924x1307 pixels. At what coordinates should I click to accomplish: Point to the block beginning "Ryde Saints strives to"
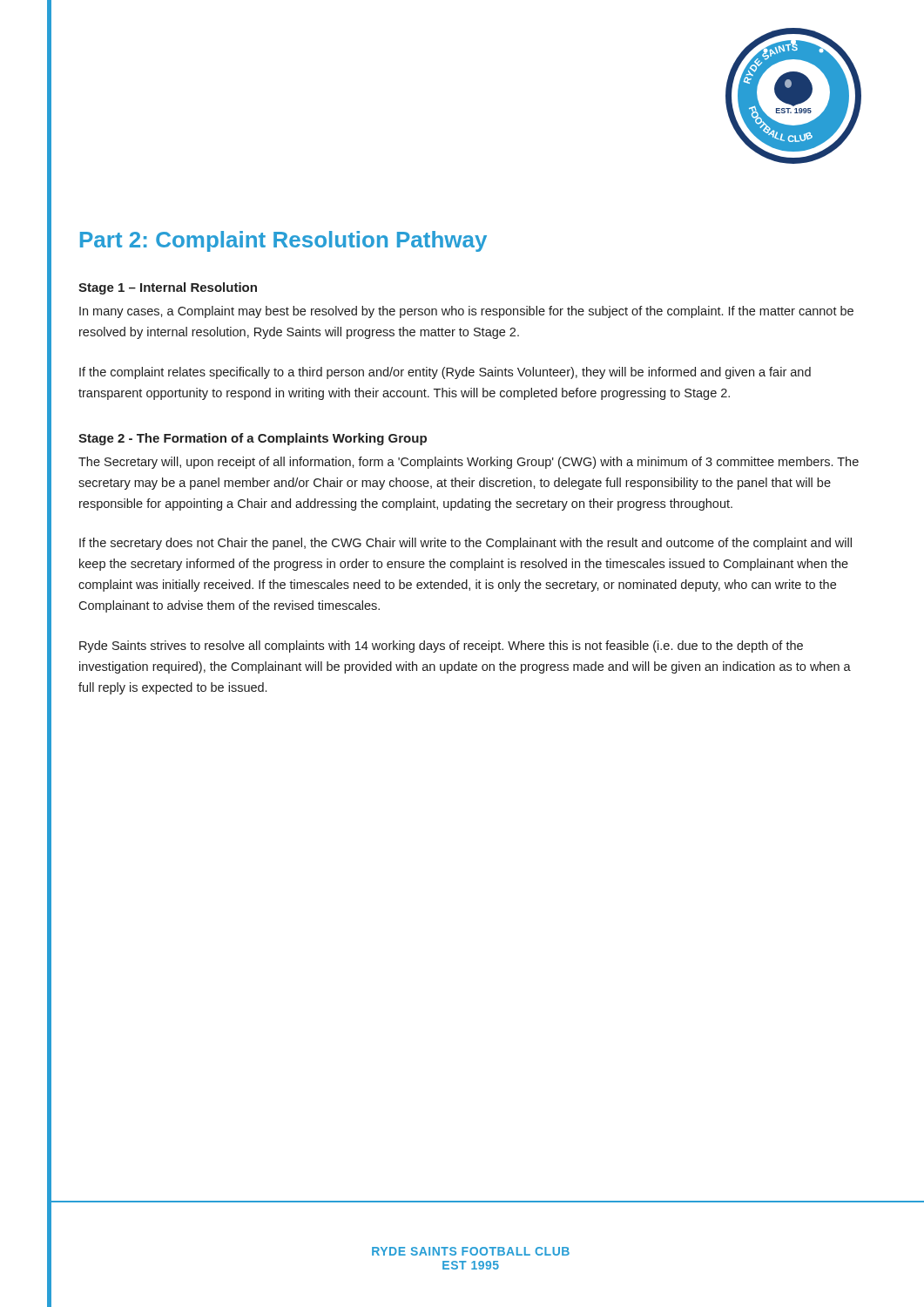464,667
